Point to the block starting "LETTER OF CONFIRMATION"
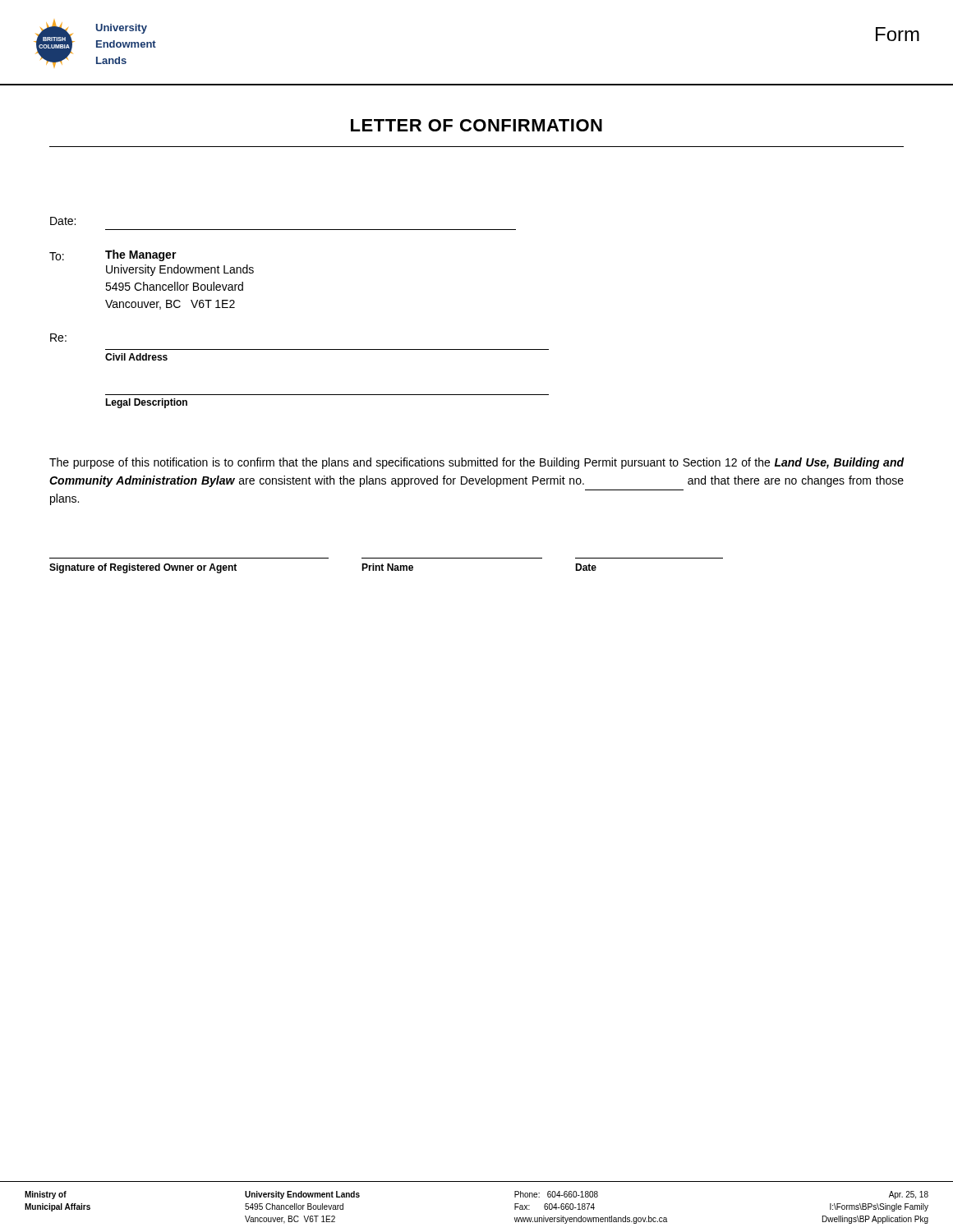The height and width of the screenshot is (1232, 953). (x=476, y=126)
